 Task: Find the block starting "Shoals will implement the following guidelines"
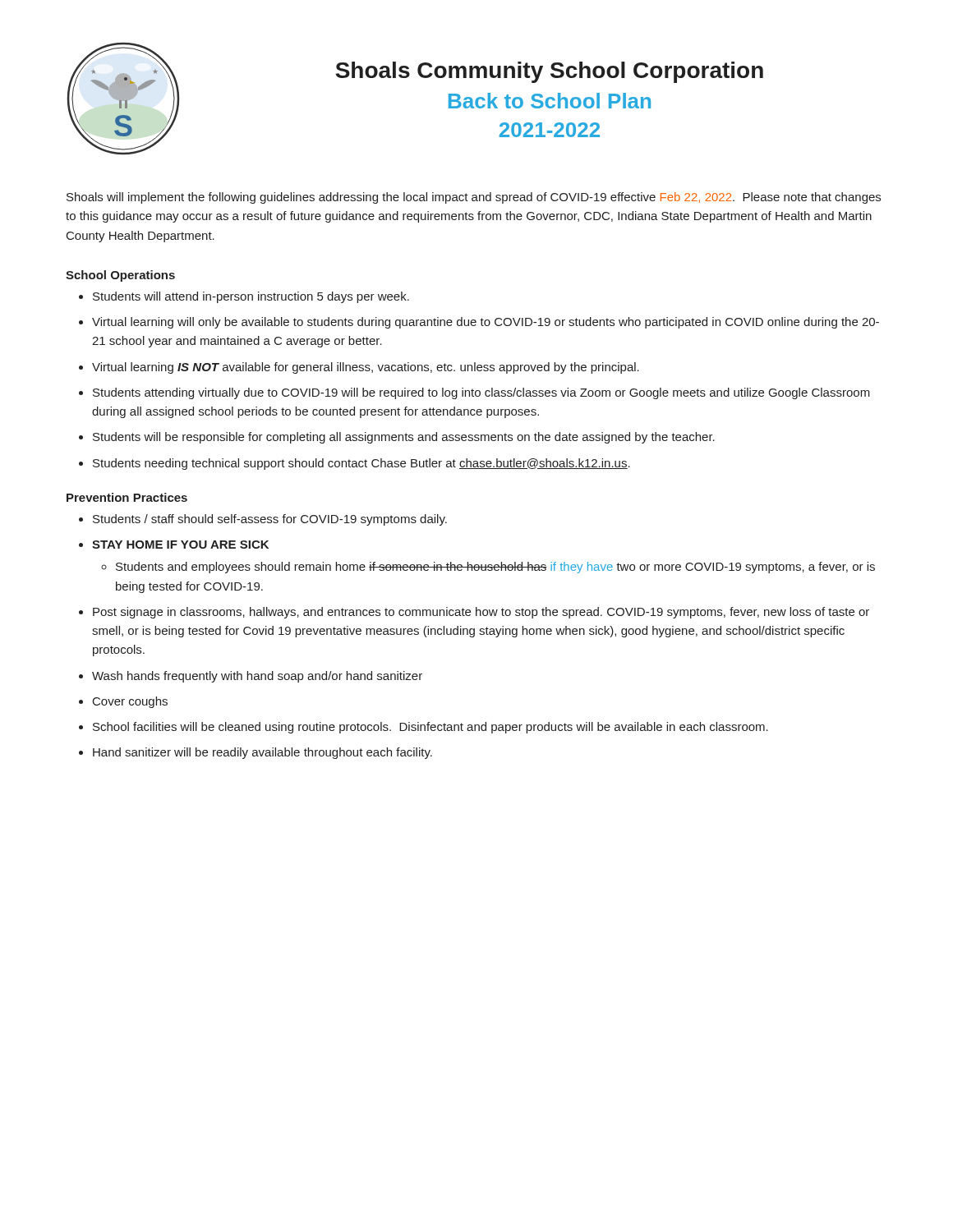(x=474, y=216)
